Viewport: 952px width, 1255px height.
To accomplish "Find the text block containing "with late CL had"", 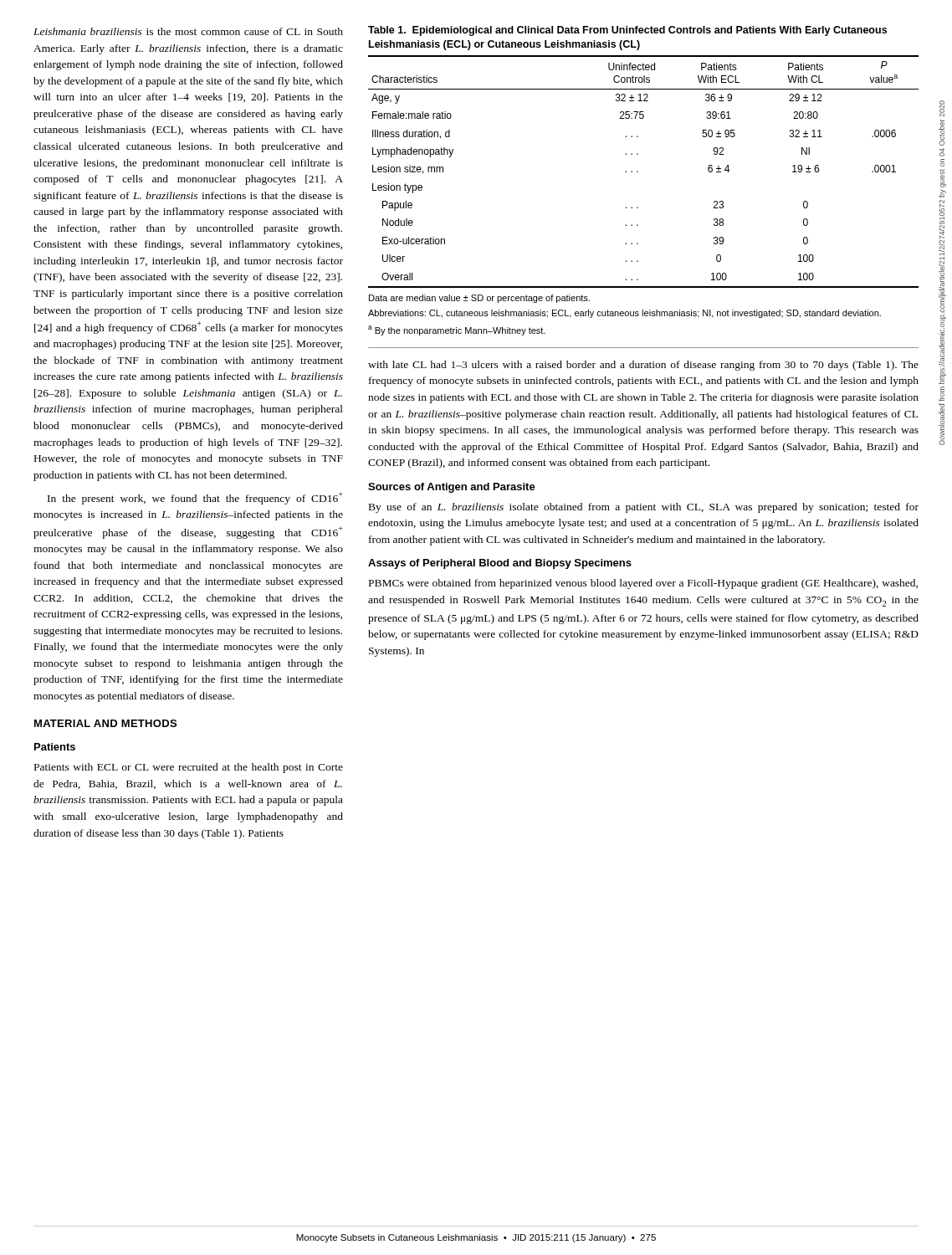I will 643,414.
